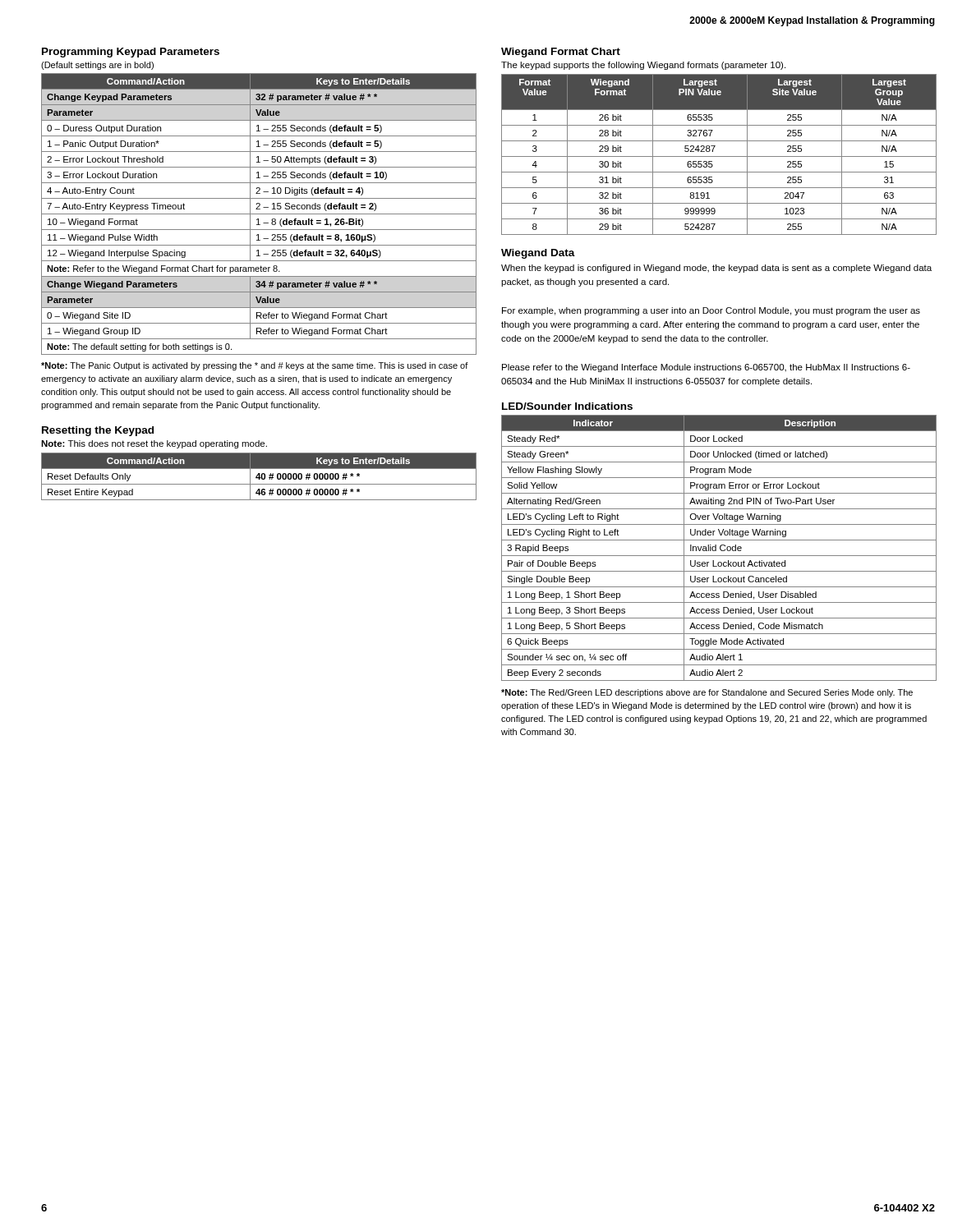This screenshot has width=976, height=1232.
Task: Click on the section header that says "Wiegand Data"
Action: (538, 253)
